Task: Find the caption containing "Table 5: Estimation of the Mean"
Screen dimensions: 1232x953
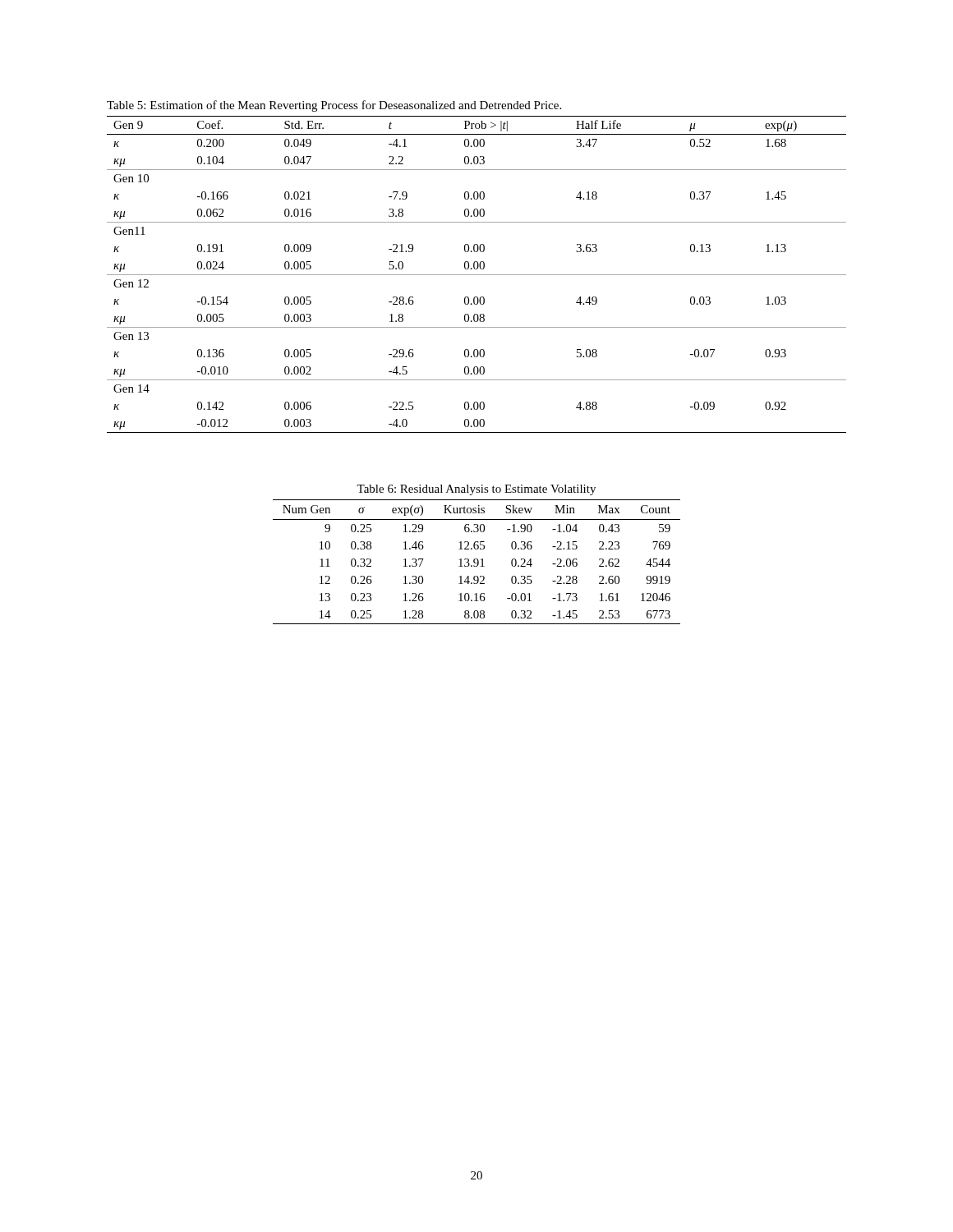Action: point(334,105)
